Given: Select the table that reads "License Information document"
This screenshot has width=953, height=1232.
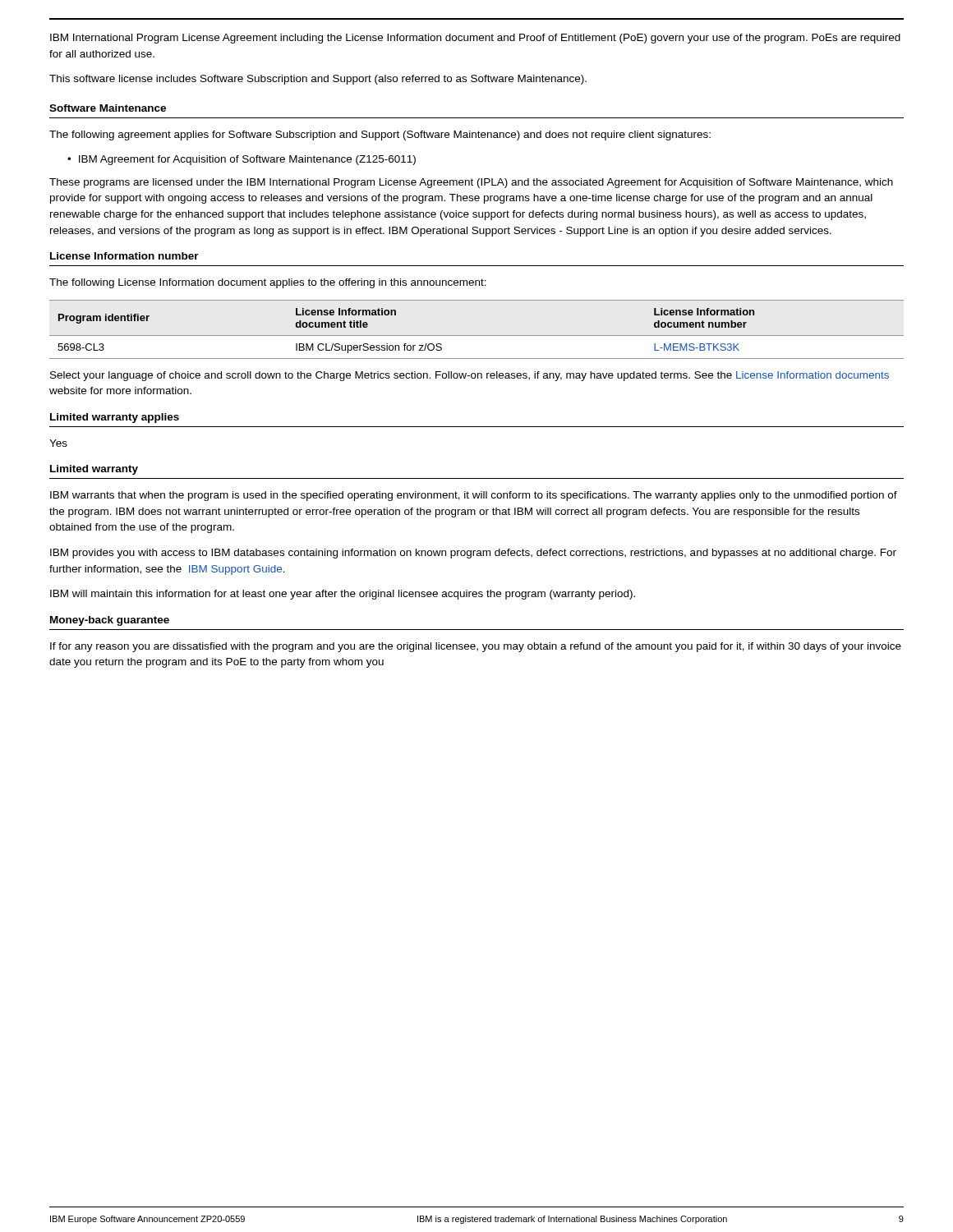Looking at the screenshot, I should point(476,329).
